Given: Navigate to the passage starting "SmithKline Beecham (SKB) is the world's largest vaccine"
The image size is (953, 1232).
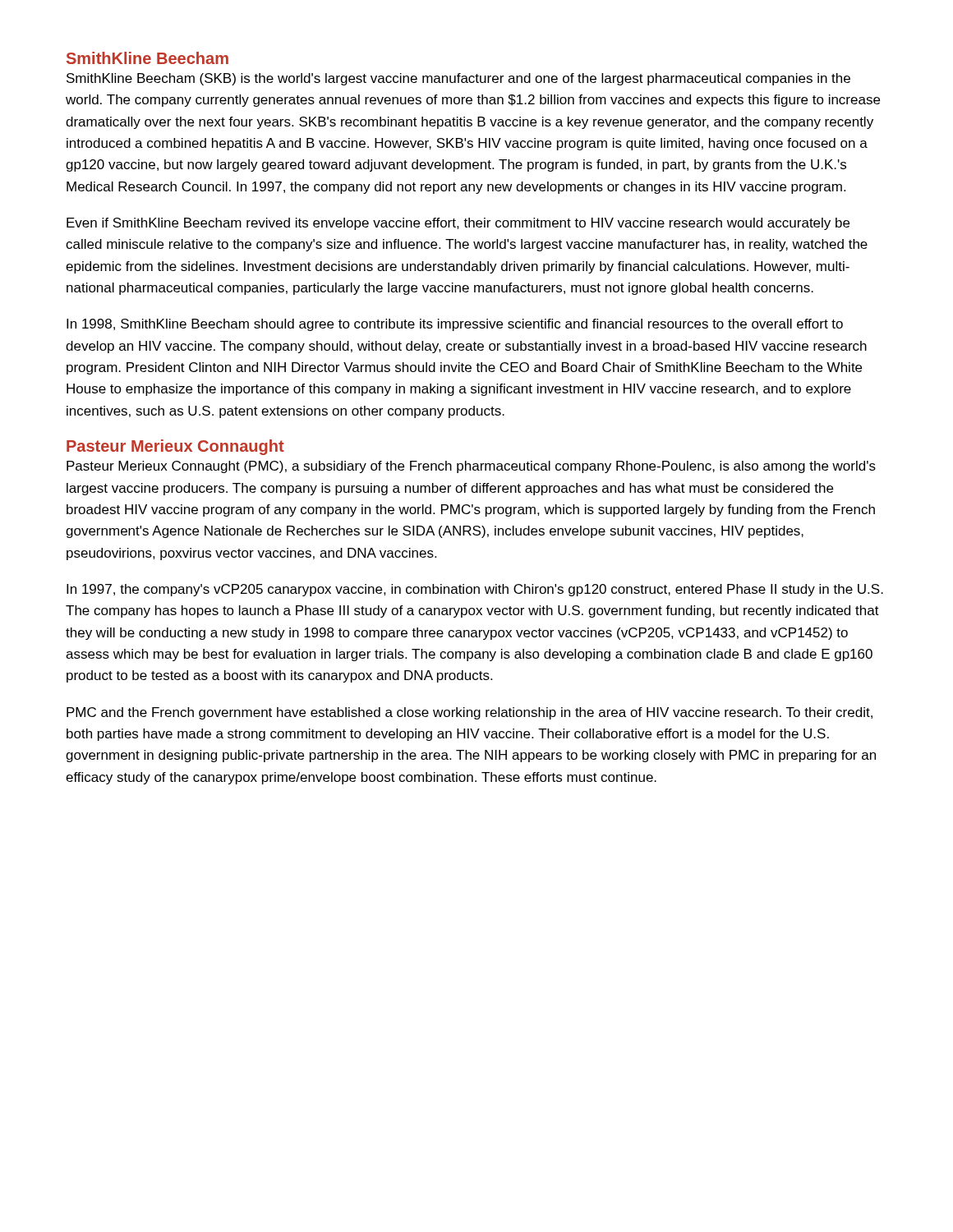Looking at the screenshot, I should [x=476, y=133].
